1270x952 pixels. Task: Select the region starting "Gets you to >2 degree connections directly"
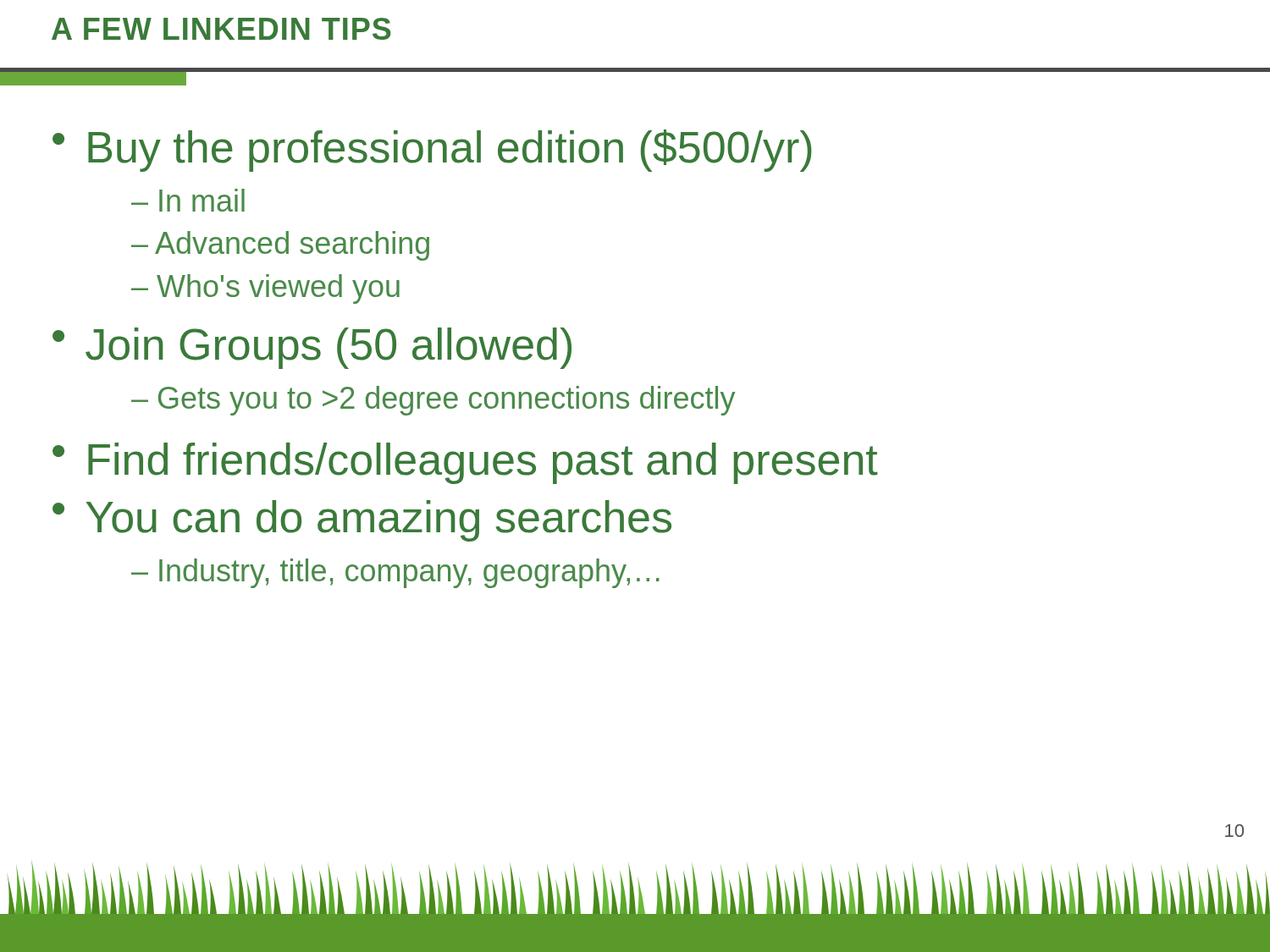pyautogui.click(x=446, y=398)
